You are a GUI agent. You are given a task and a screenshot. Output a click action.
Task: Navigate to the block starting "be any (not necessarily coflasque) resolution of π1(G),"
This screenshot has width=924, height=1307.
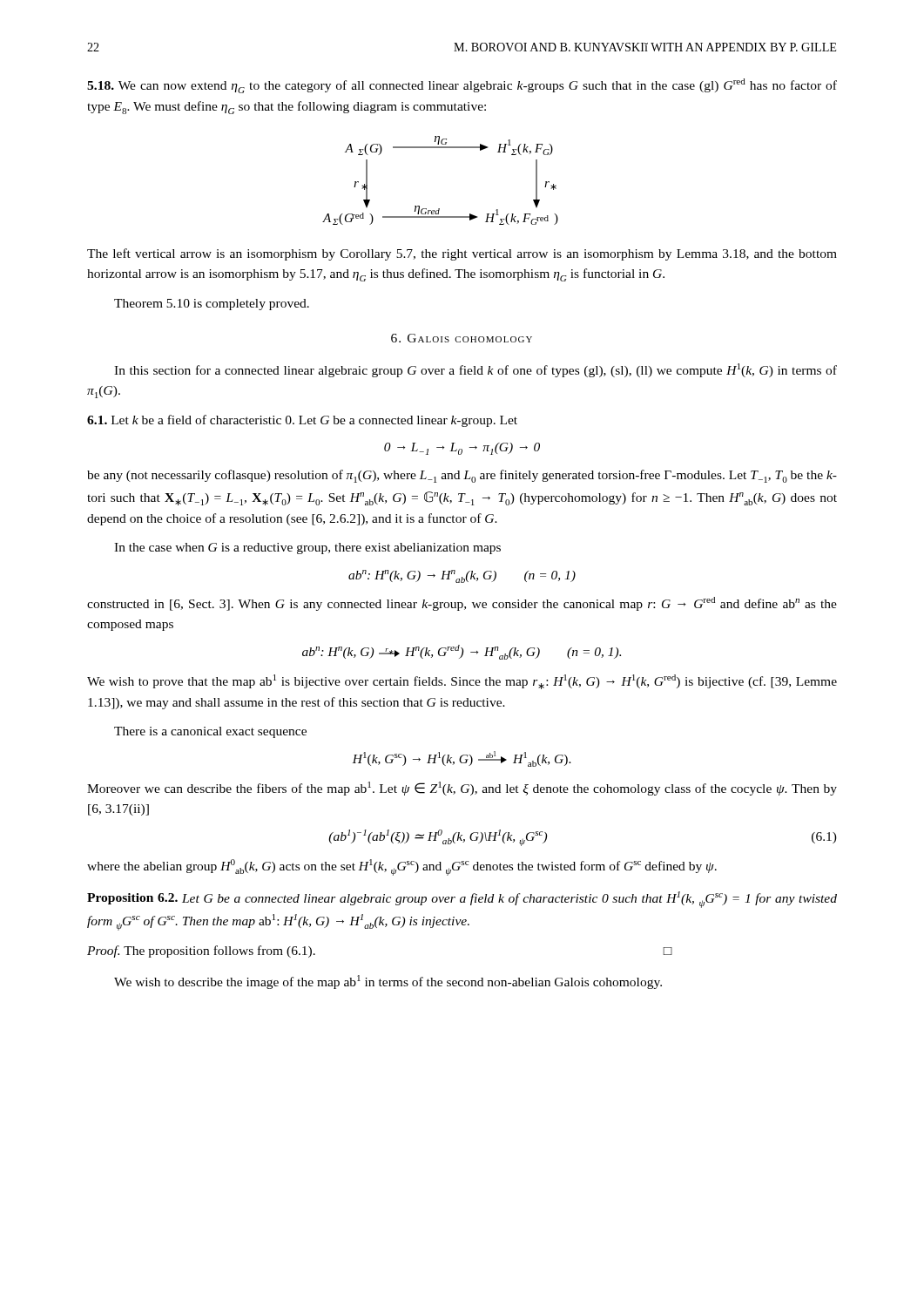(462, 496)
